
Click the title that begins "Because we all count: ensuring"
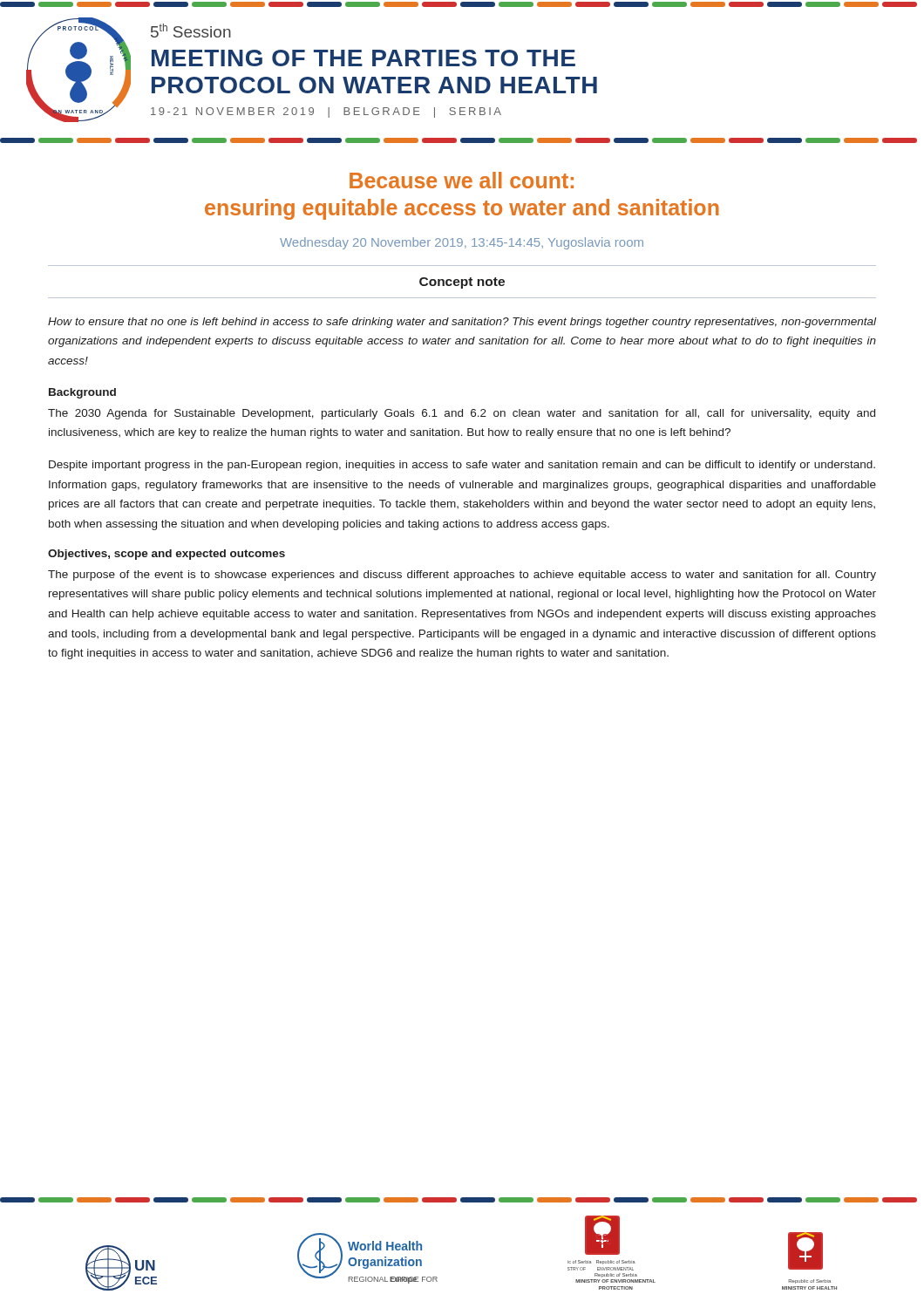pos(462,195)
